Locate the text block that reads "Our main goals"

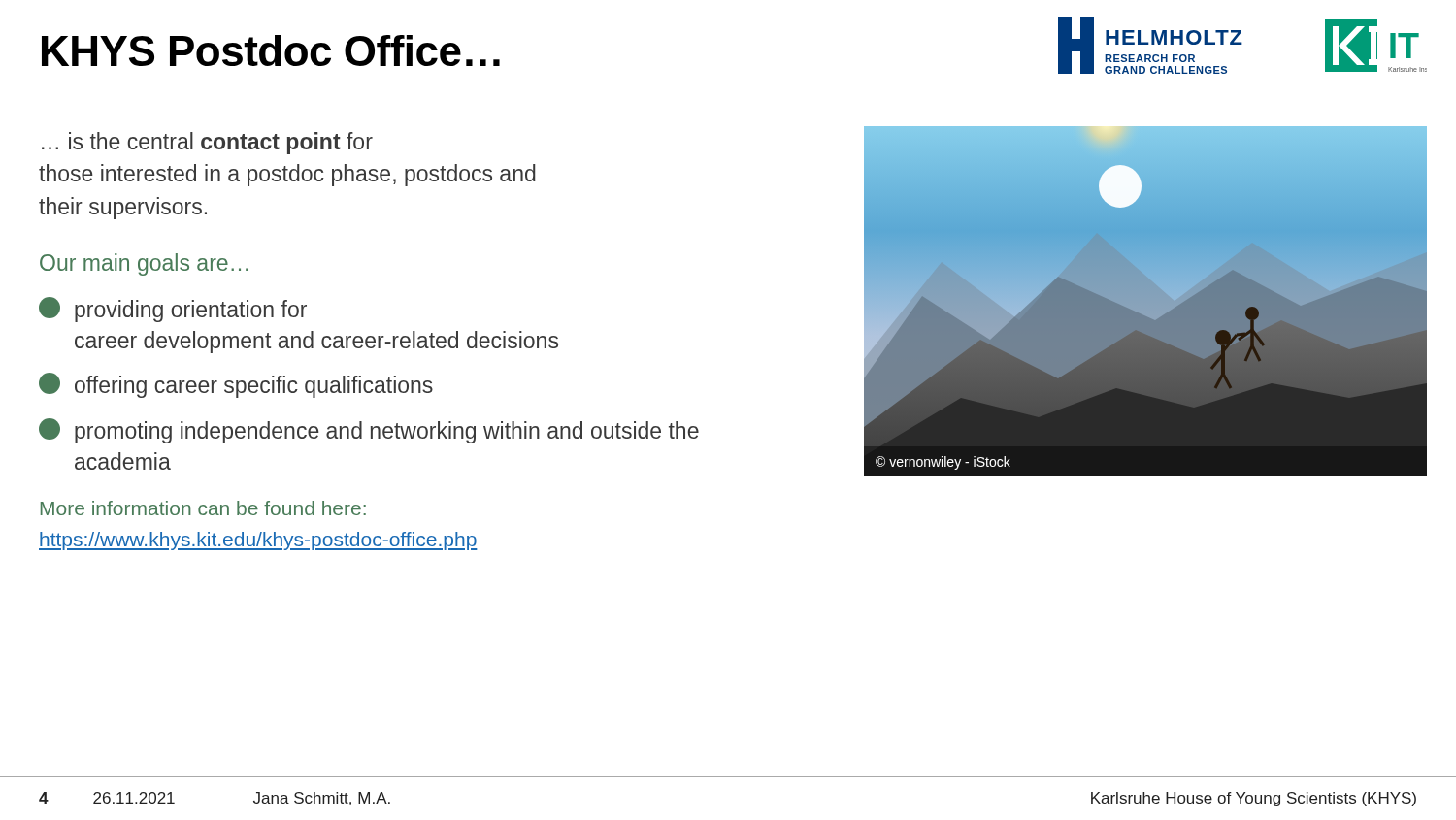(x=145, y=263)
